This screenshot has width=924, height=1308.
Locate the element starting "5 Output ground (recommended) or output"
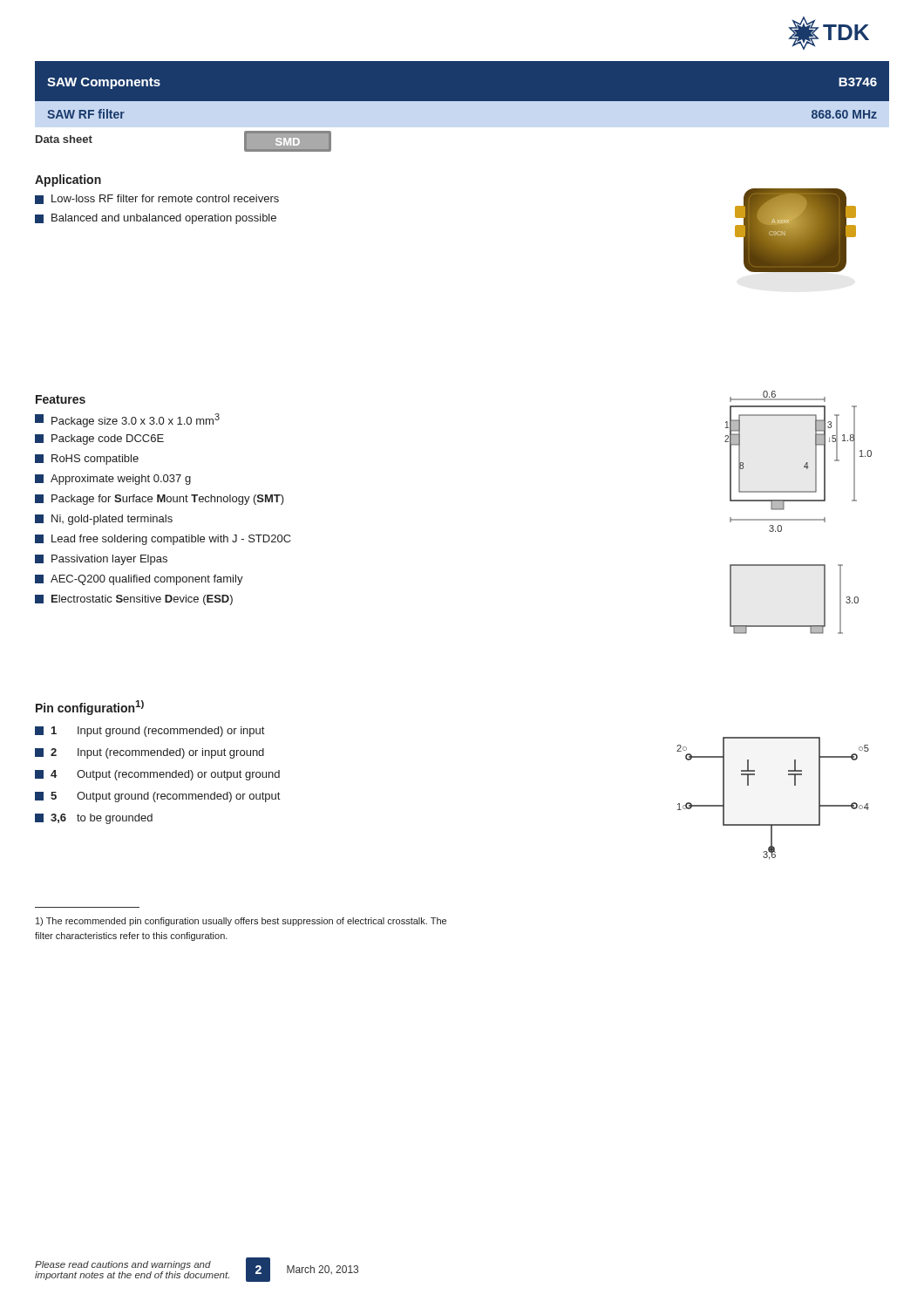(157, 796)
